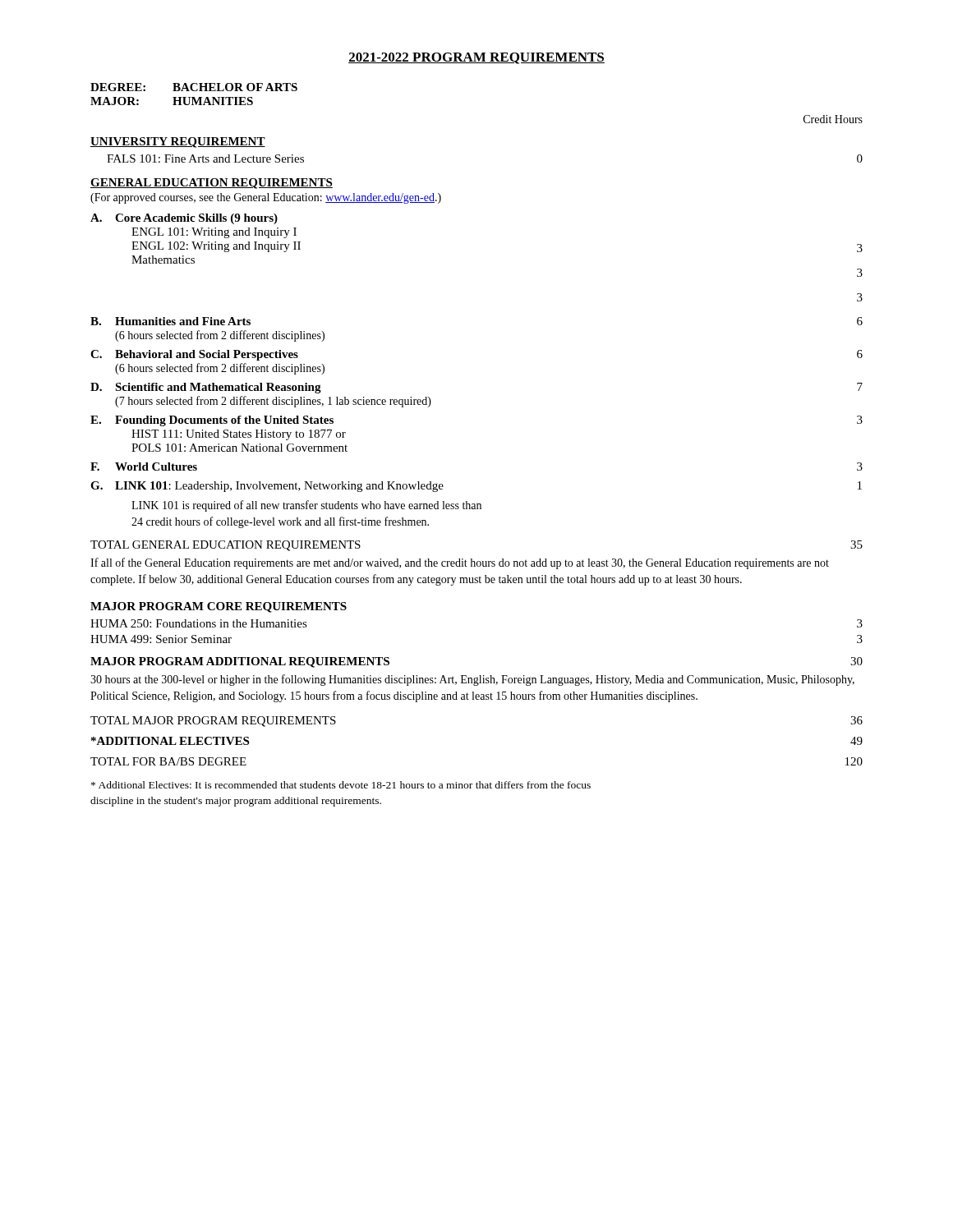Viewport: 953px width, 1232px height.
Task: Find the block on this page that starts "HUMA 250: Foundations"
Action: tap(193, 623)
